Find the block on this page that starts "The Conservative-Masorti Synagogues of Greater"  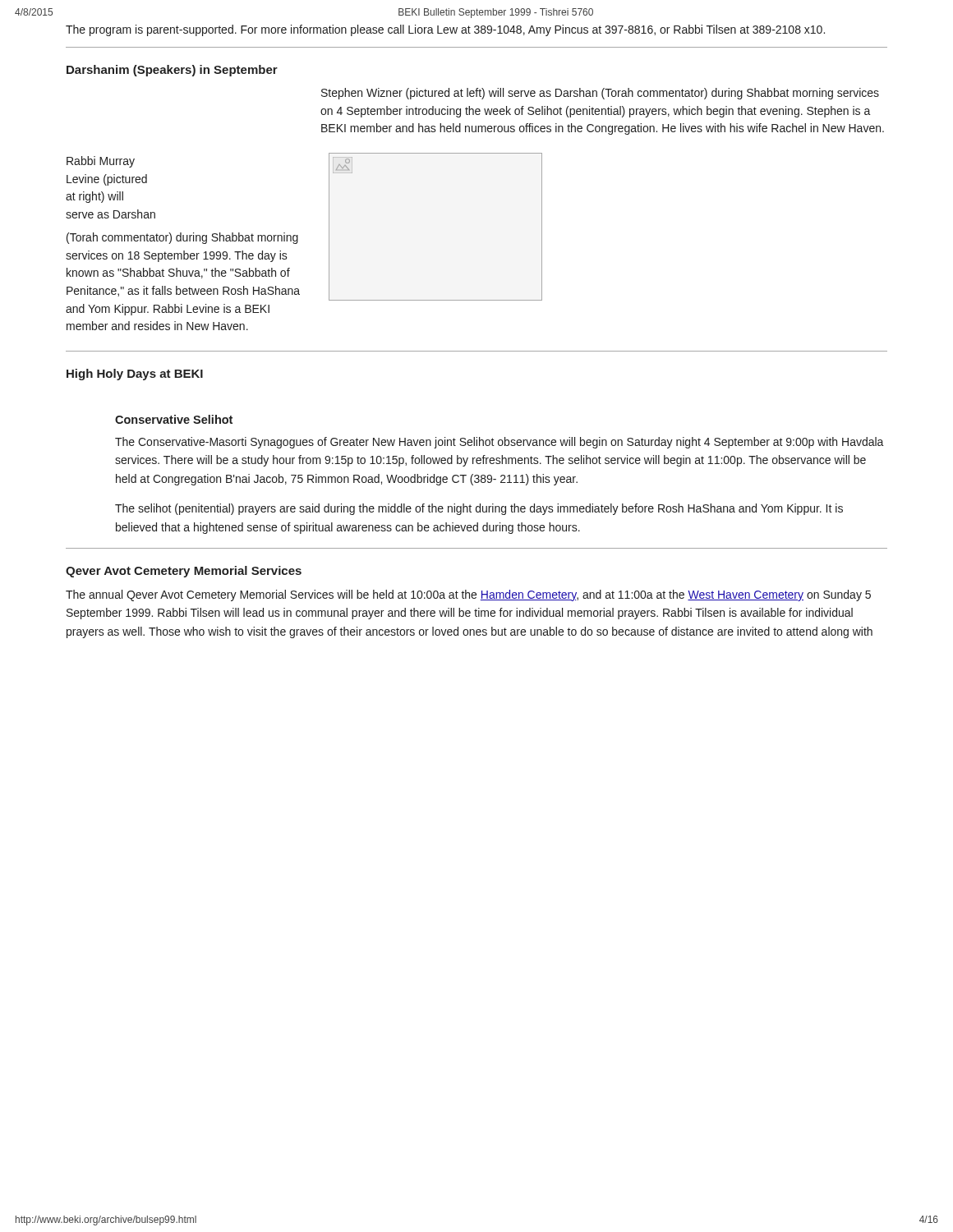pos(499,460)
